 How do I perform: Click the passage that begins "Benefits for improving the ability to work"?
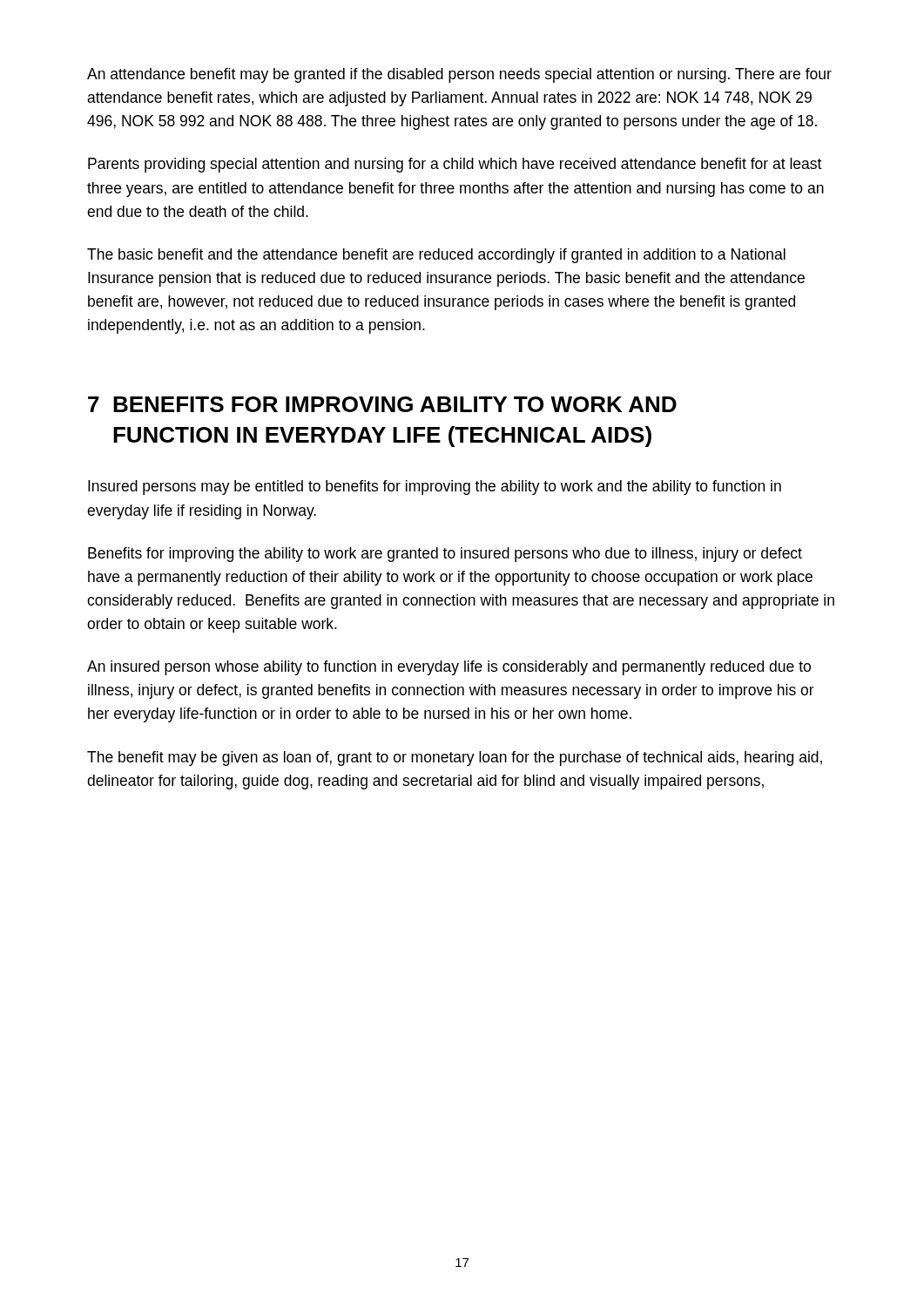click(461, 588)
